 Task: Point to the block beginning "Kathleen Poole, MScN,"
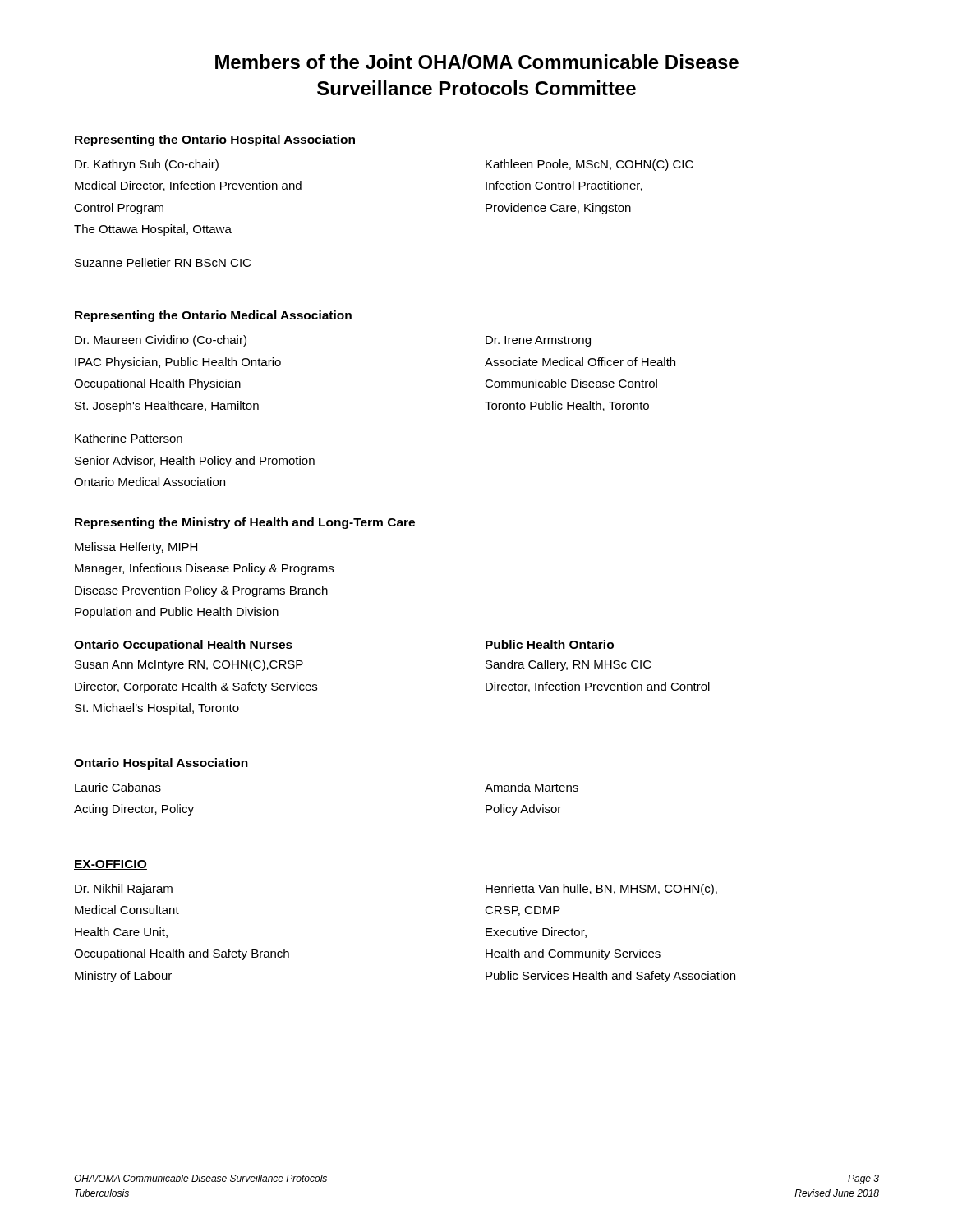pos(589,165)
